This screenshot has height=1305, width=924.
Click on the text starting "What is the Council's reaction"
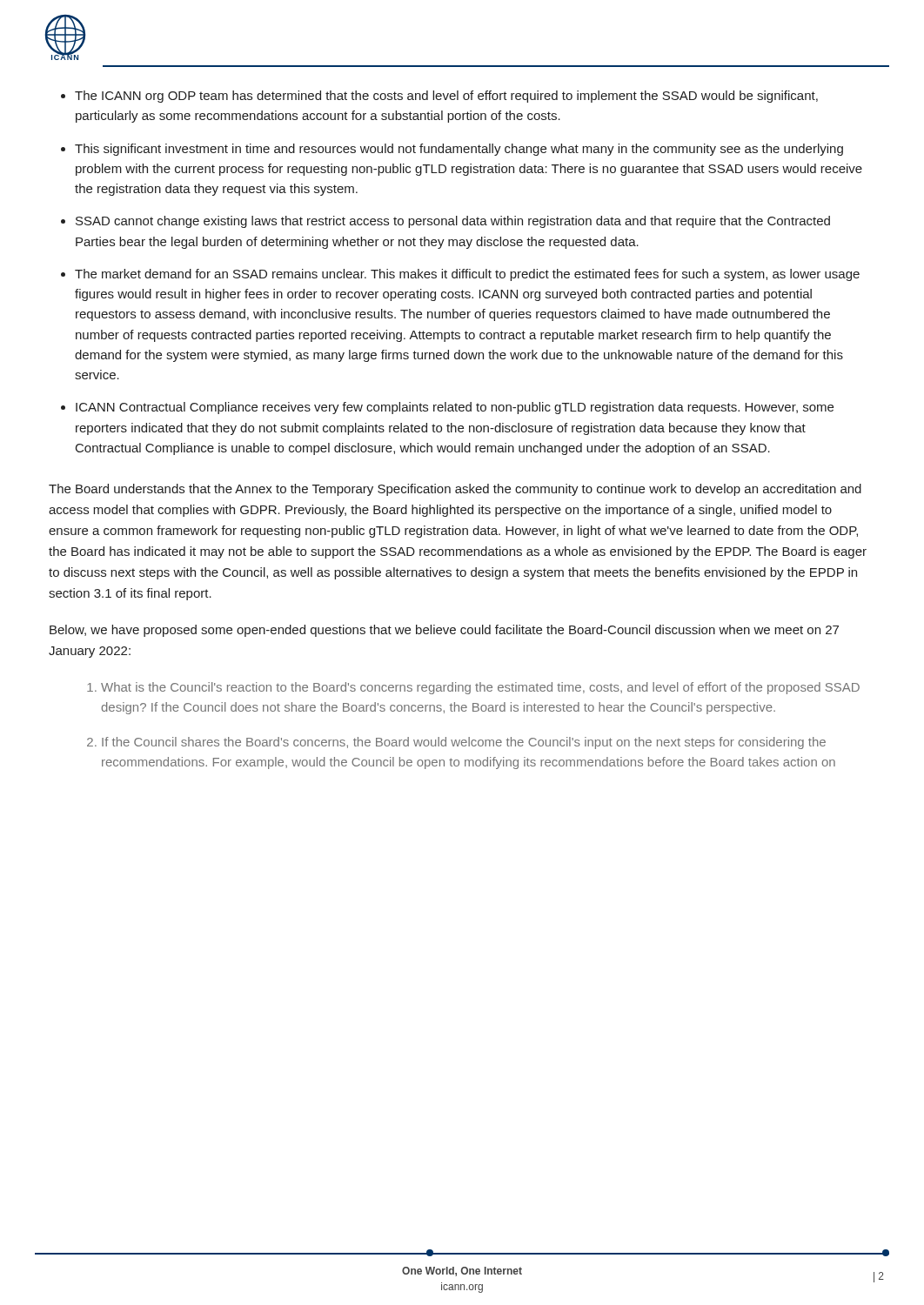[487, 697]
